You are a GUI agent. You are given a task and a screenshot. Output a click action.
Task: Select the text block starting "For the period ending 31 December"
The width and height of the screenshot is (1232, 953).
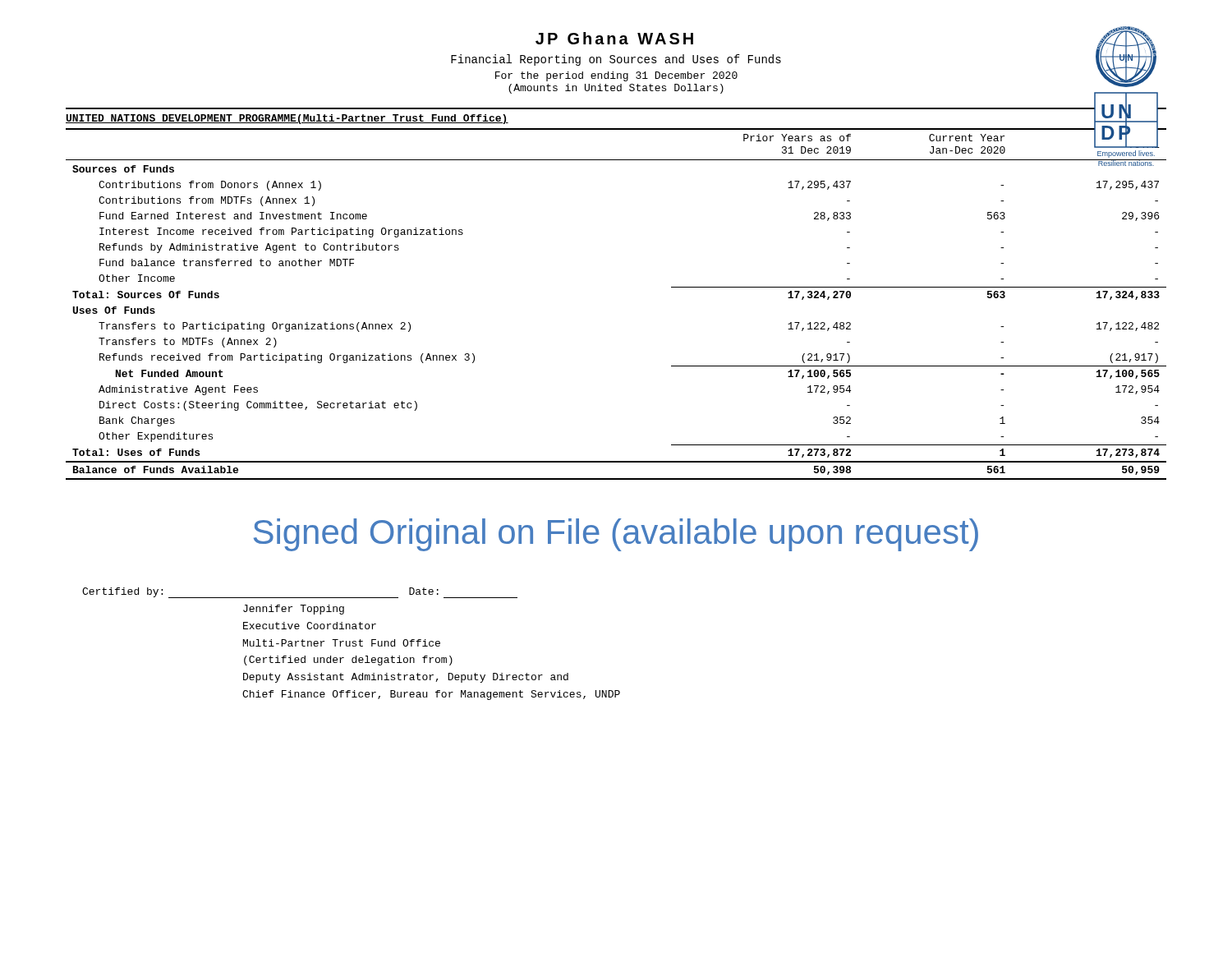(x=616, y=82)
